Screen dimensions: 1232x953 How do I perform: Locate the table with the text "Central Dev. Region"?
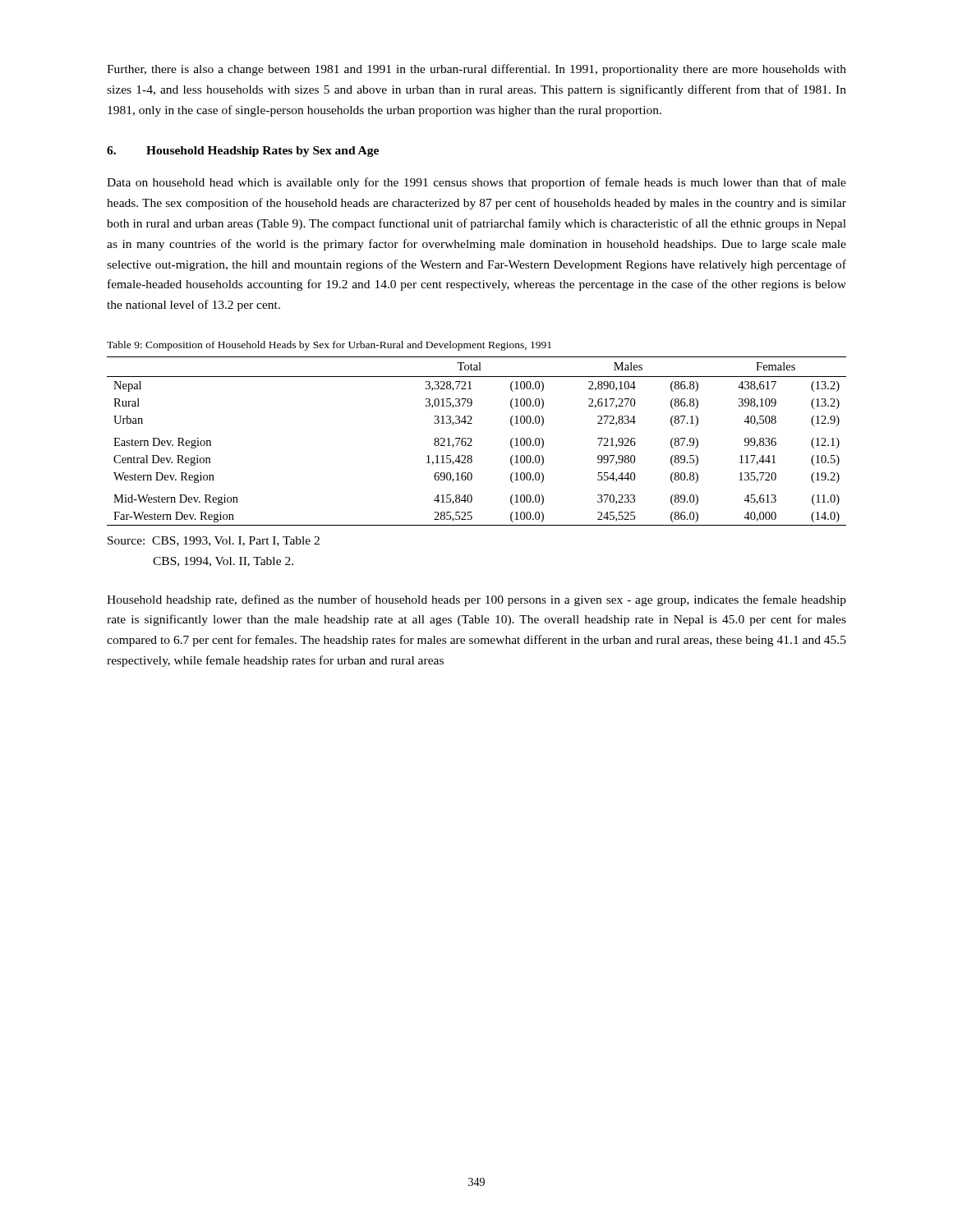point(476,441)
